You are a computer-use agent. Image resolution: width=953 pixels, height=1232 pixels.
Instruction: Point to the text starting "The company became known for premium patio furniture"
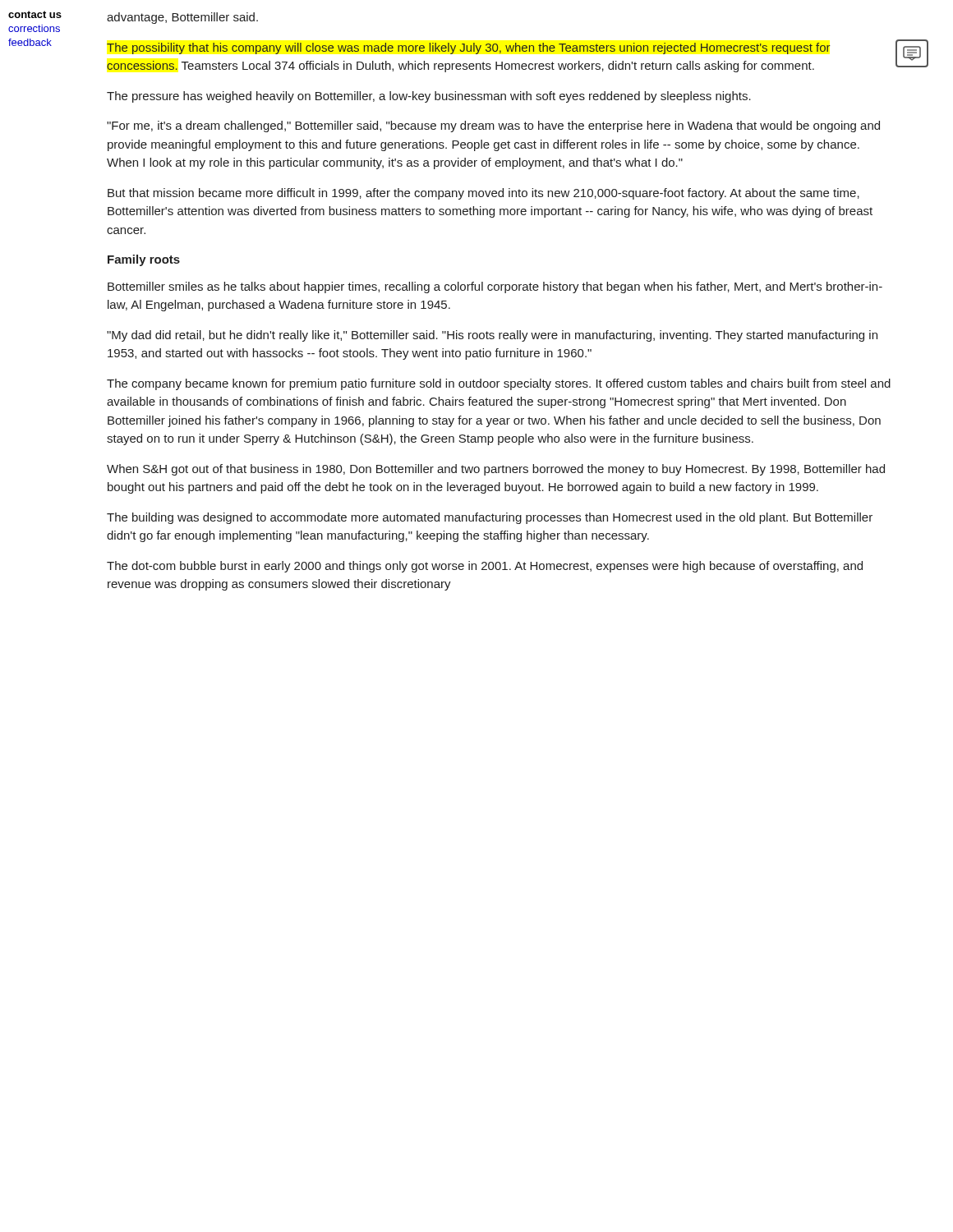[x=501, y=411]
